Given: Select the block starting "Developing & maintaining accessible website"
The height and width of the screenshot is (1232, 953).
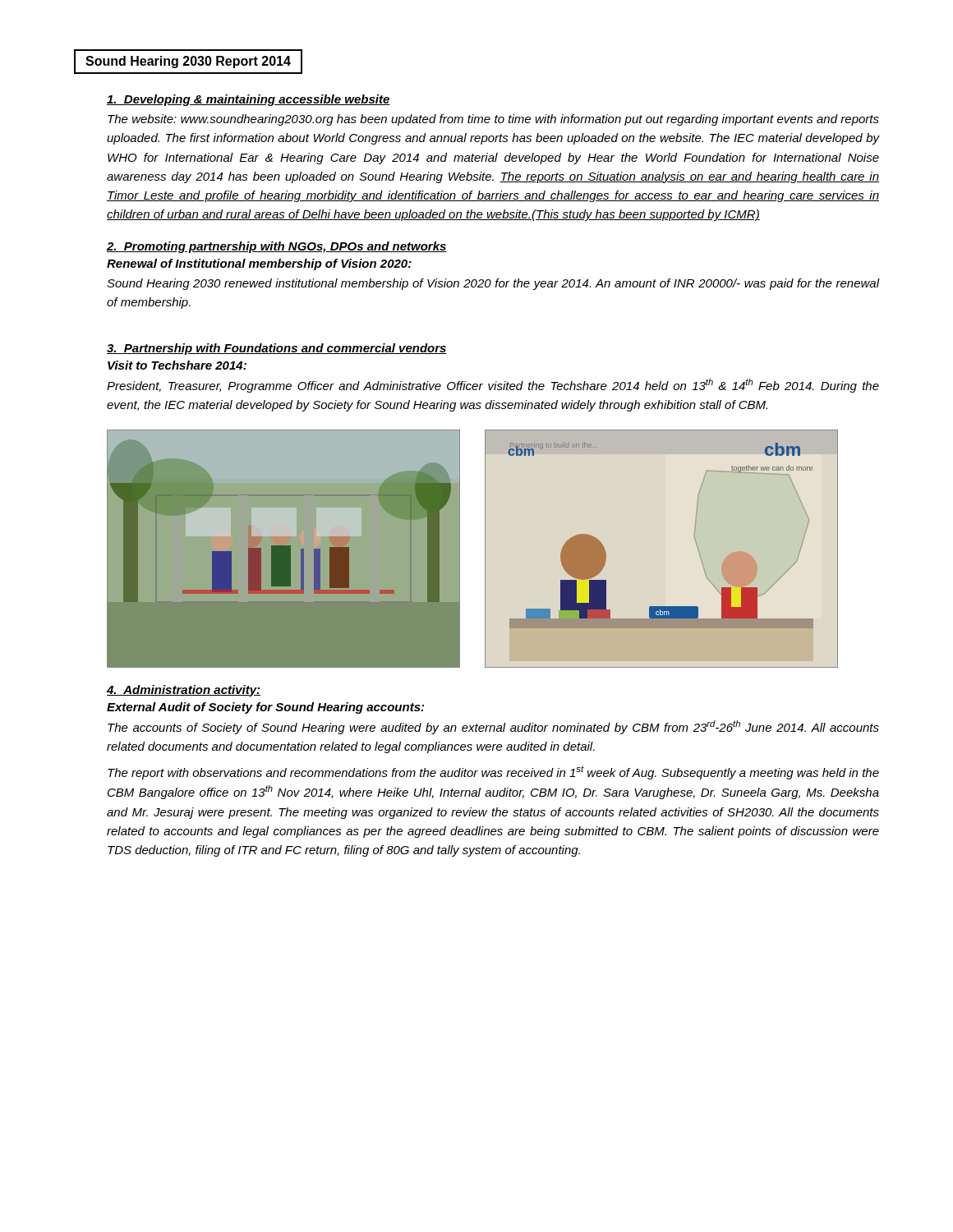Looking at the screenshot, I should click(x=493, y=158).
